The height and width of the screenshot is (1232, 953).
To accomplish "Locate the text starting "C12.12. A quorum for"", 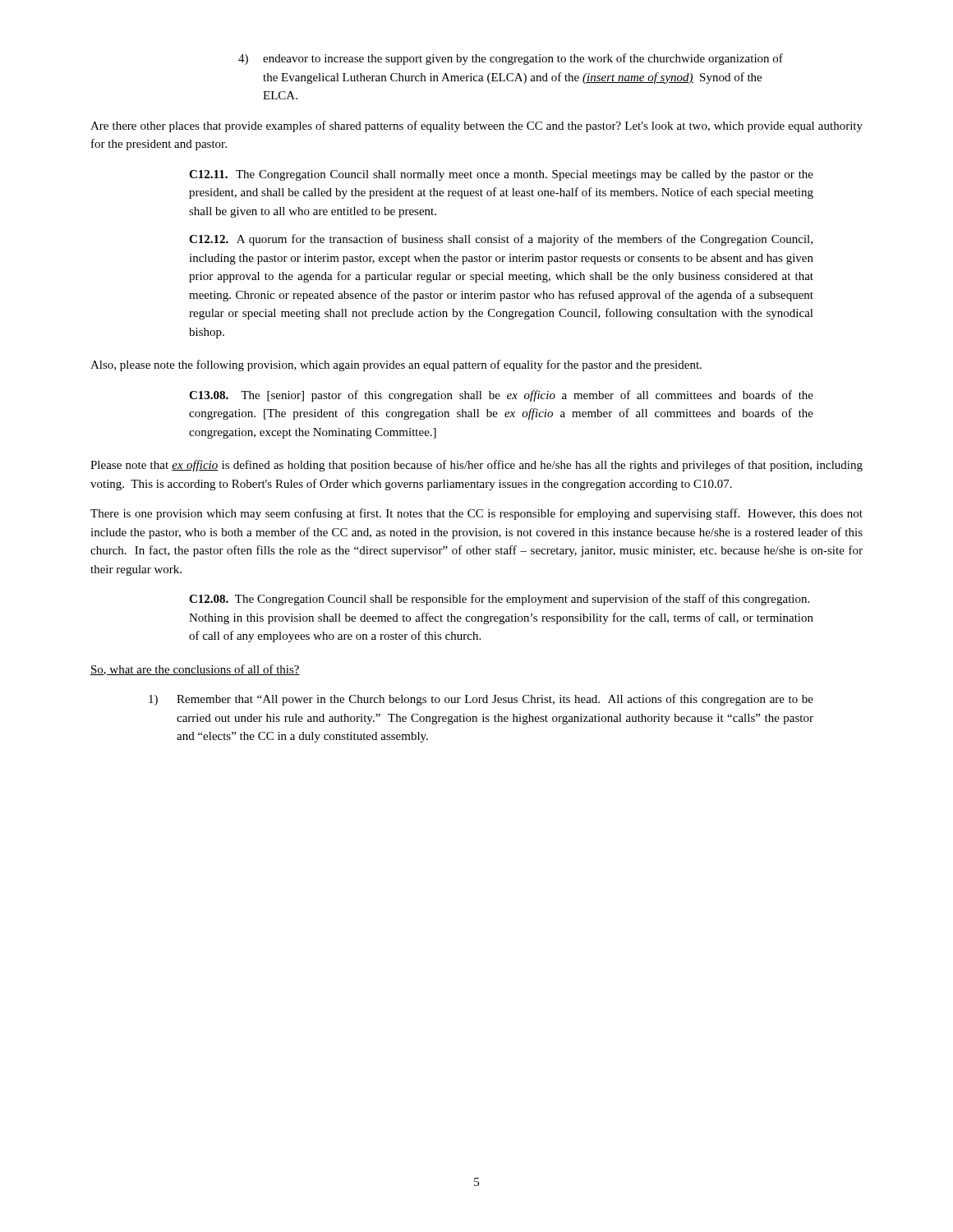I will pos(501,285).
